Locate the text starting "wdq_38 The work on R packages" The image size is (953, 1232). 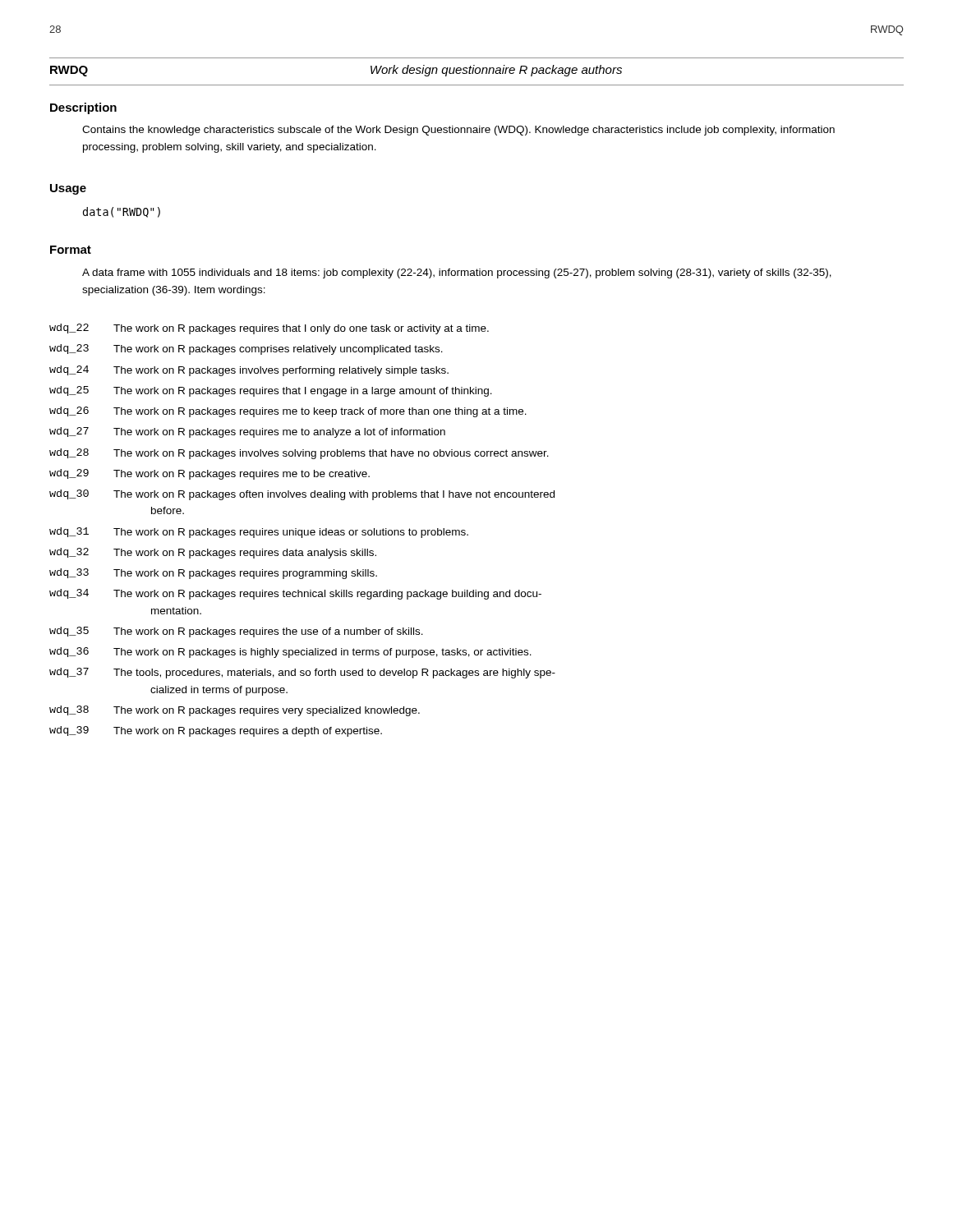235,710
